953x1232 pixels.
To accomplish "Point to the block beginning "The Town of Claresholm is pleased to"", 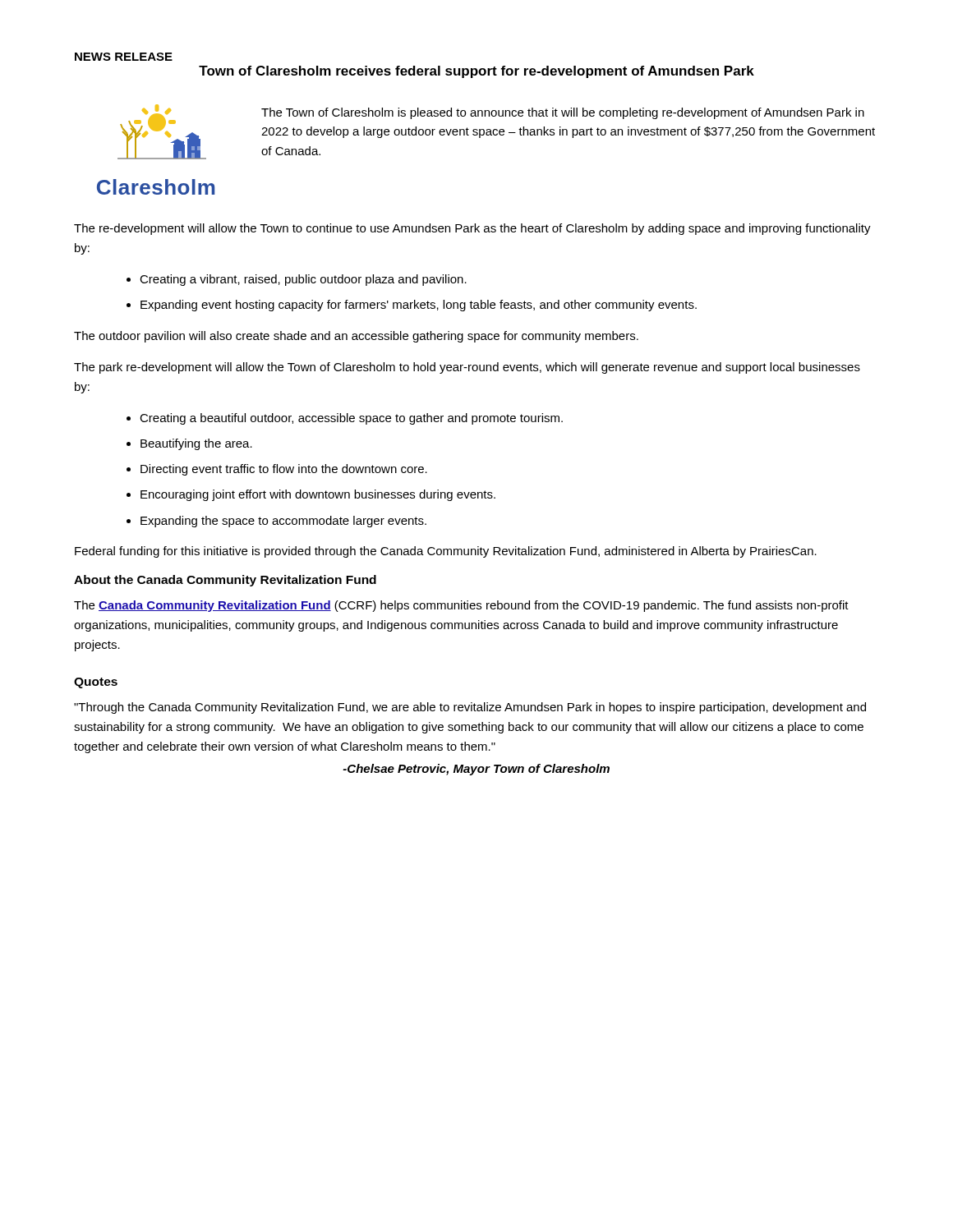I will coord(568,131).
